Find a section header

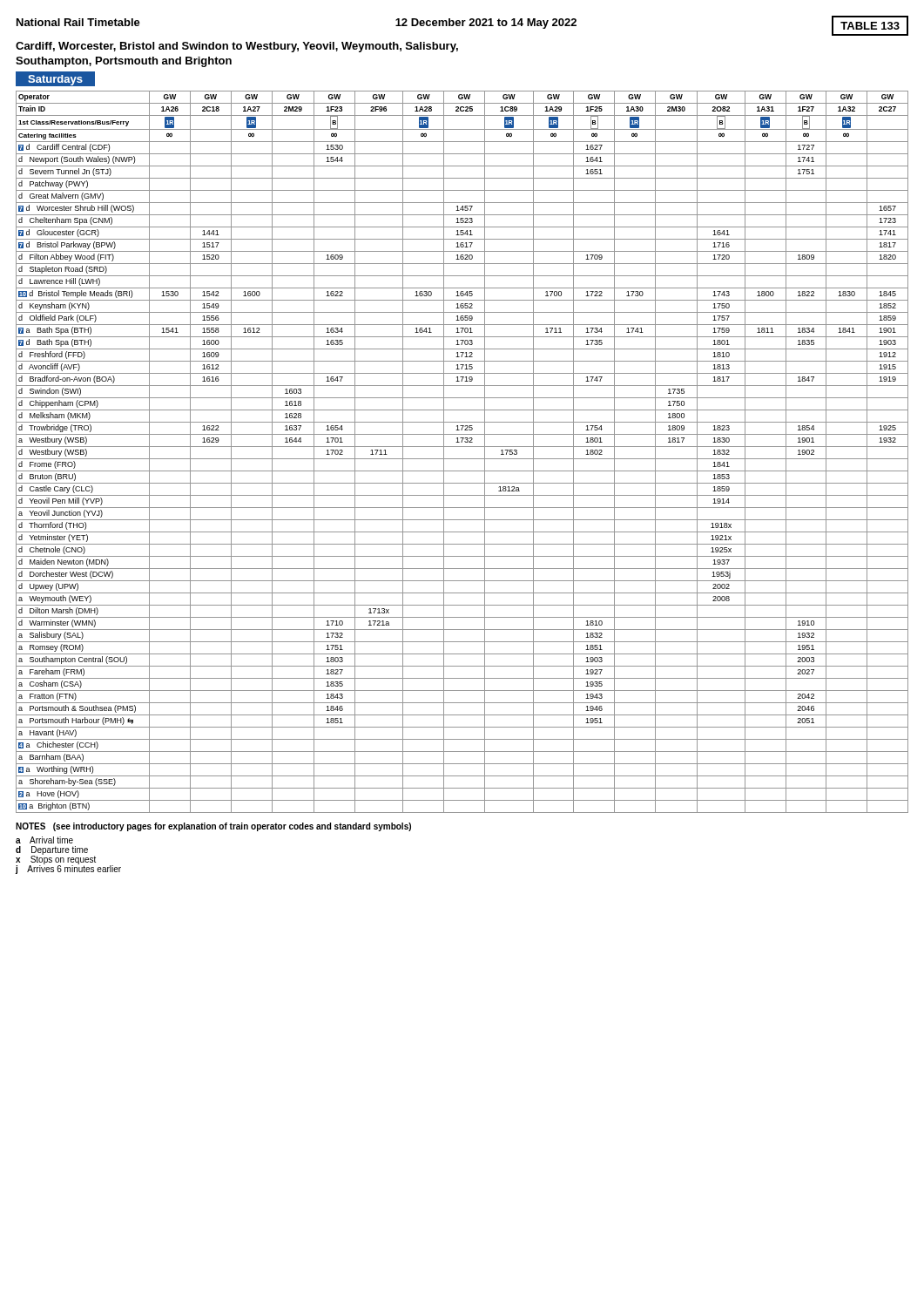55,79
